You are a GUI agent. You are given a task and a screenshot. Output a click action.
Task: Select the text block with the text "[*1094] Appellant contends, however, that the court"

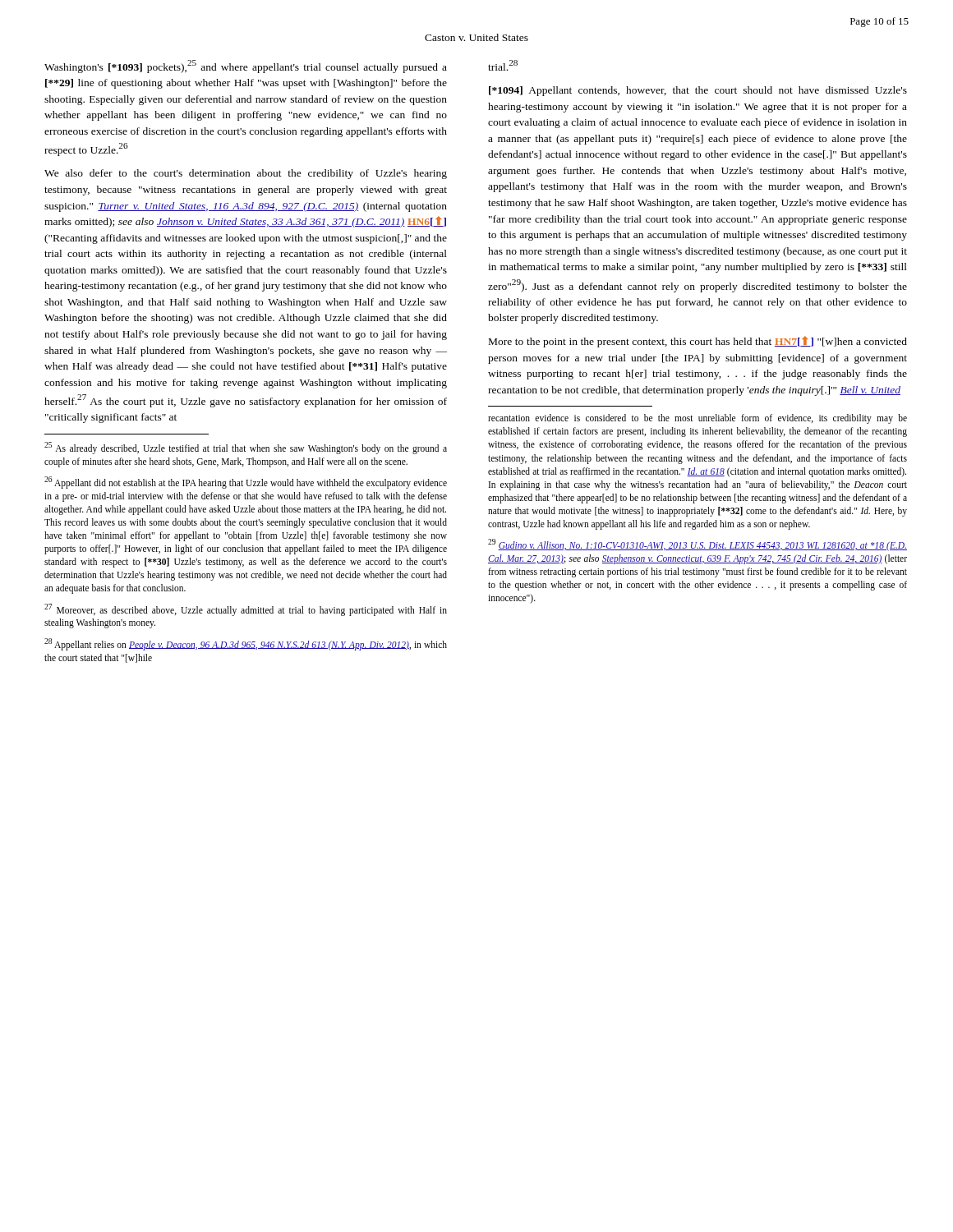click(x=698, y=204)
